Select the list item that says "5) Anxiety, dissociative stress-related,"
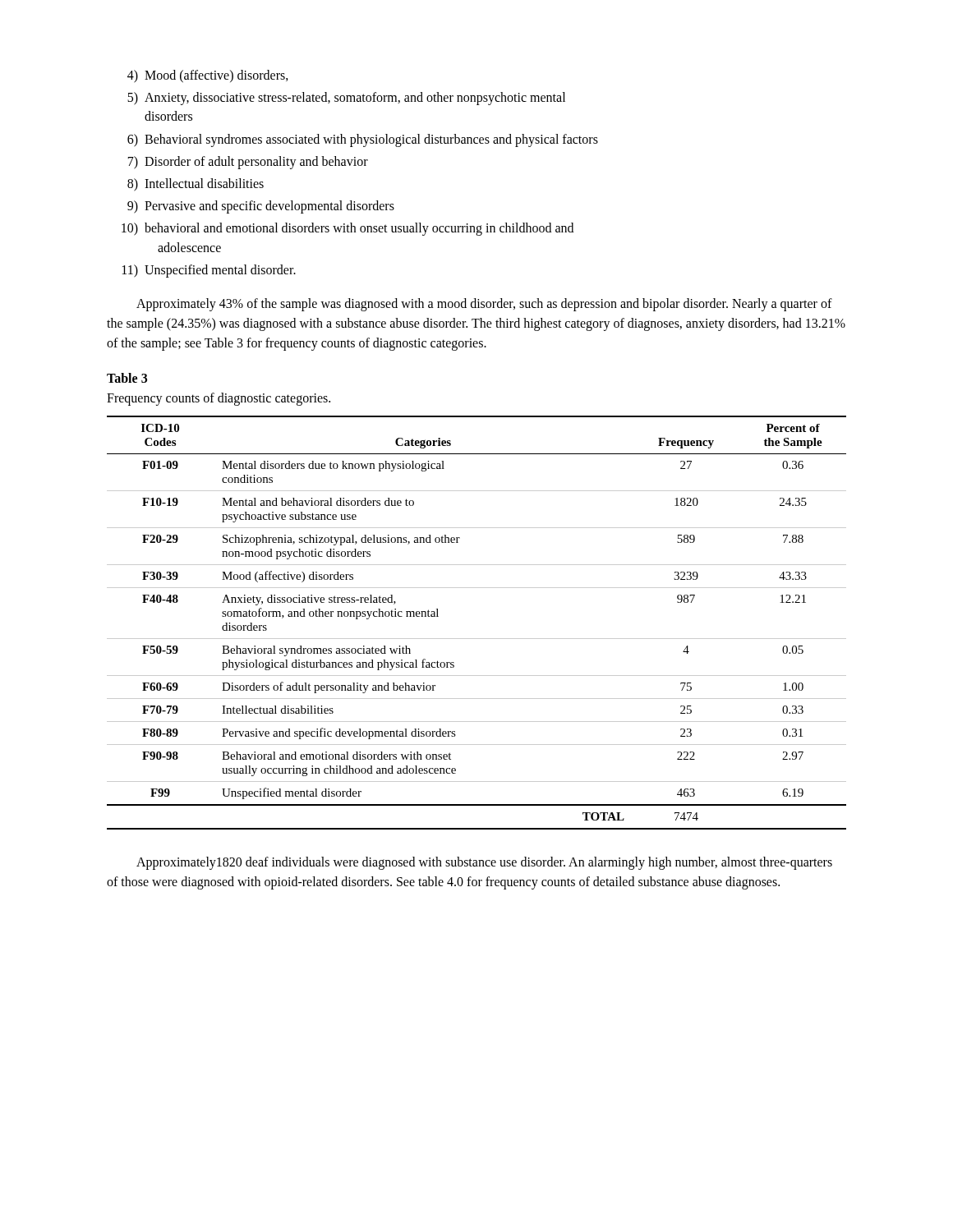Viewport: 953px width, 1232px height. (476, 107)
